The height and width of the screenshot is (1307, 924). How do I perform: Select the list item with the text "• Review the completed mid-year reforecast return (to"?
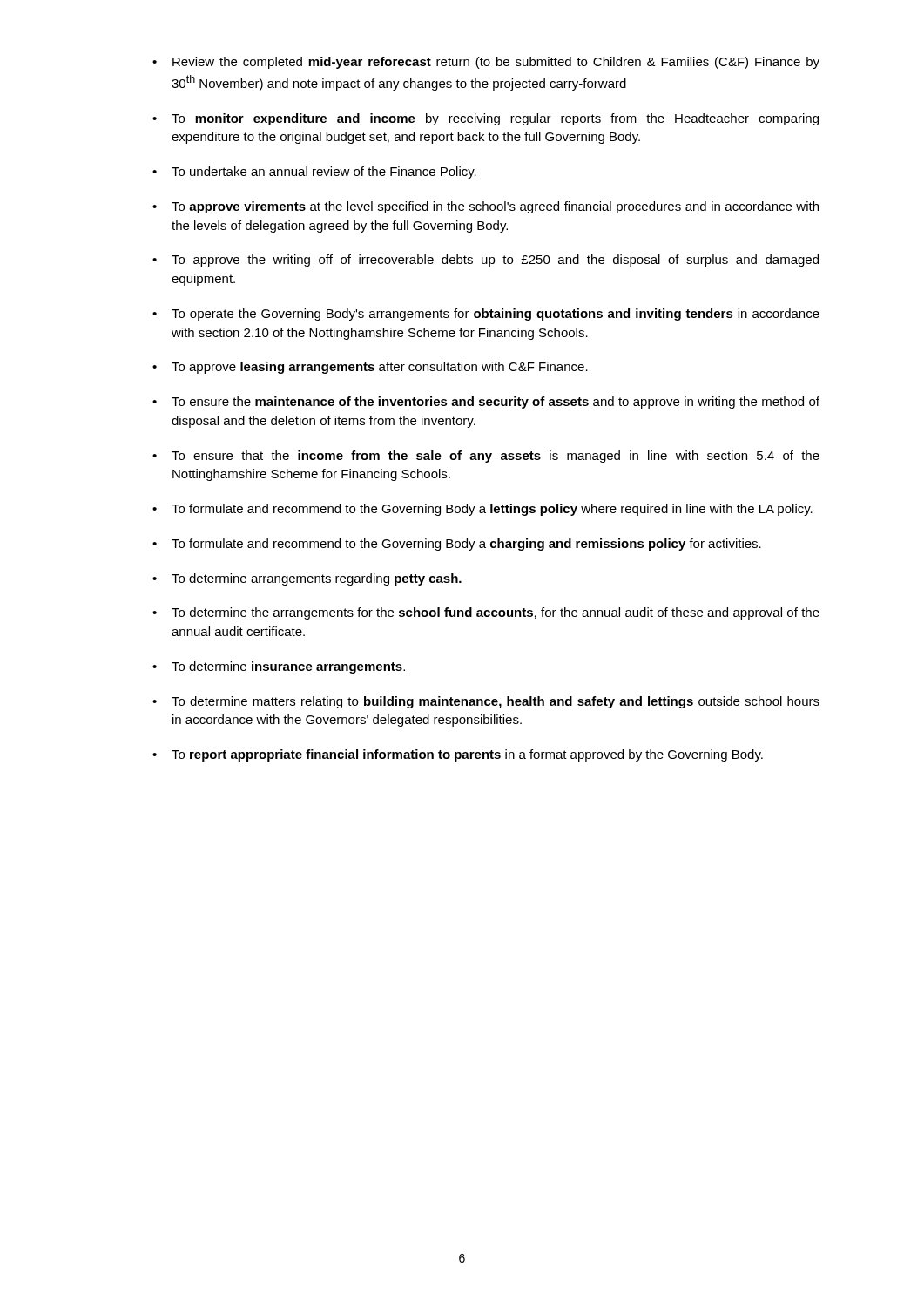coord(486,73)
